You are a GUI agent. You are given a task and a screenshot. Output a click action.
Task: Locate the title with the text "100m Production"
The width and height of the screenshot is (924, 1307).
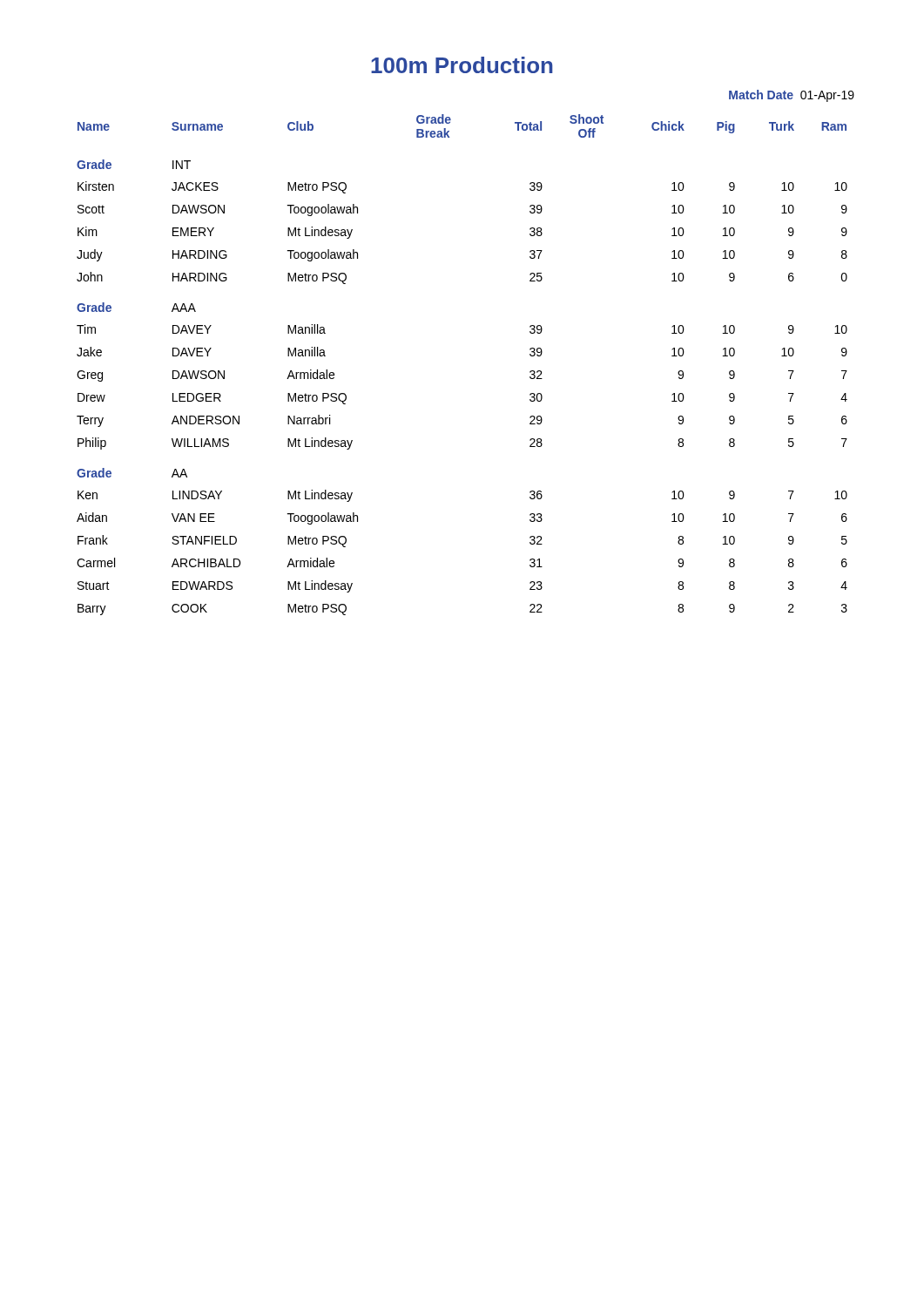462,65
